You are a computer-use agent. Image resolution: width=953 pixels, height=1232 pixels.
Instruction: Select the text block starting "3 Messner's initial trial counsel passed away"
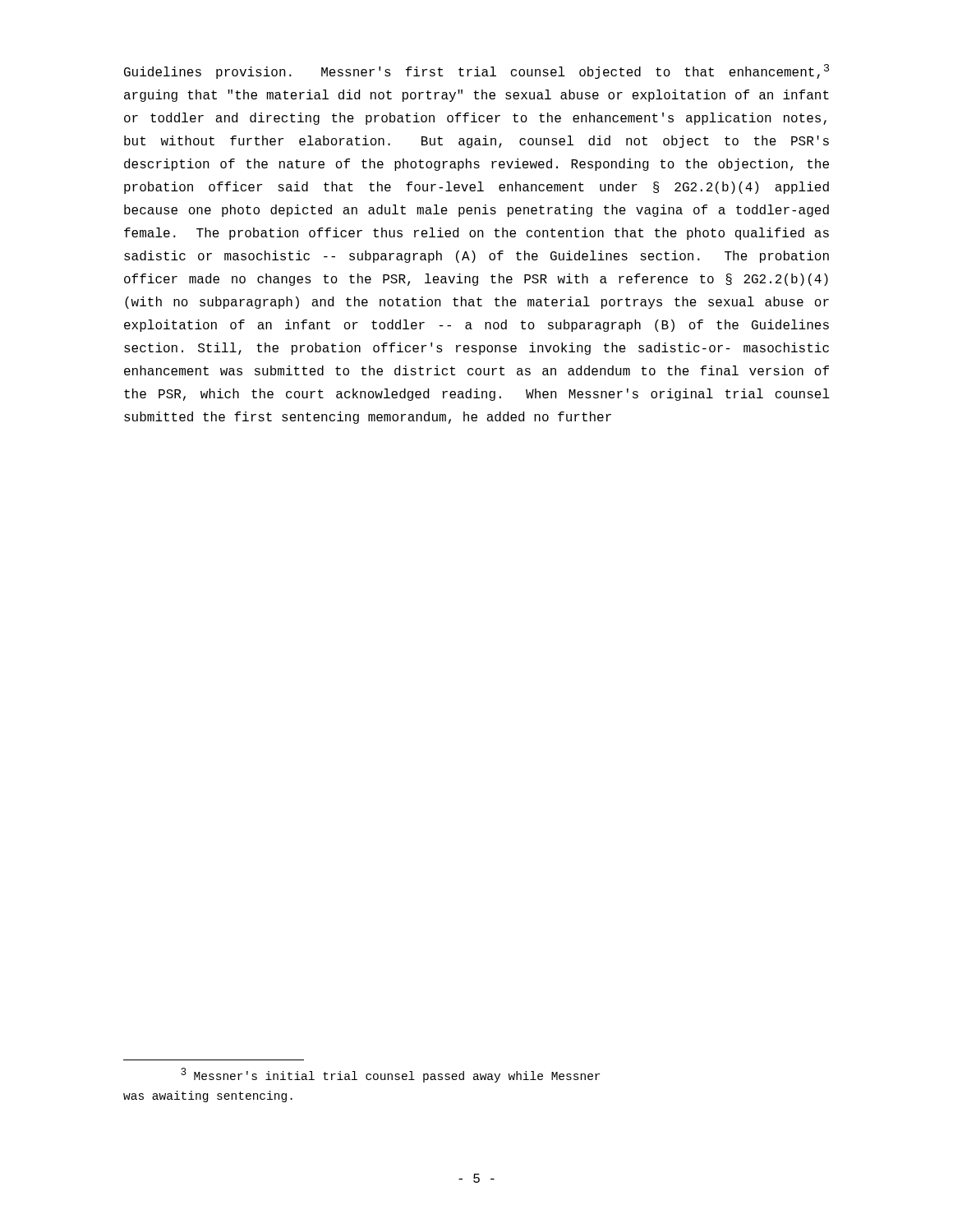(x=362, y=1081)
